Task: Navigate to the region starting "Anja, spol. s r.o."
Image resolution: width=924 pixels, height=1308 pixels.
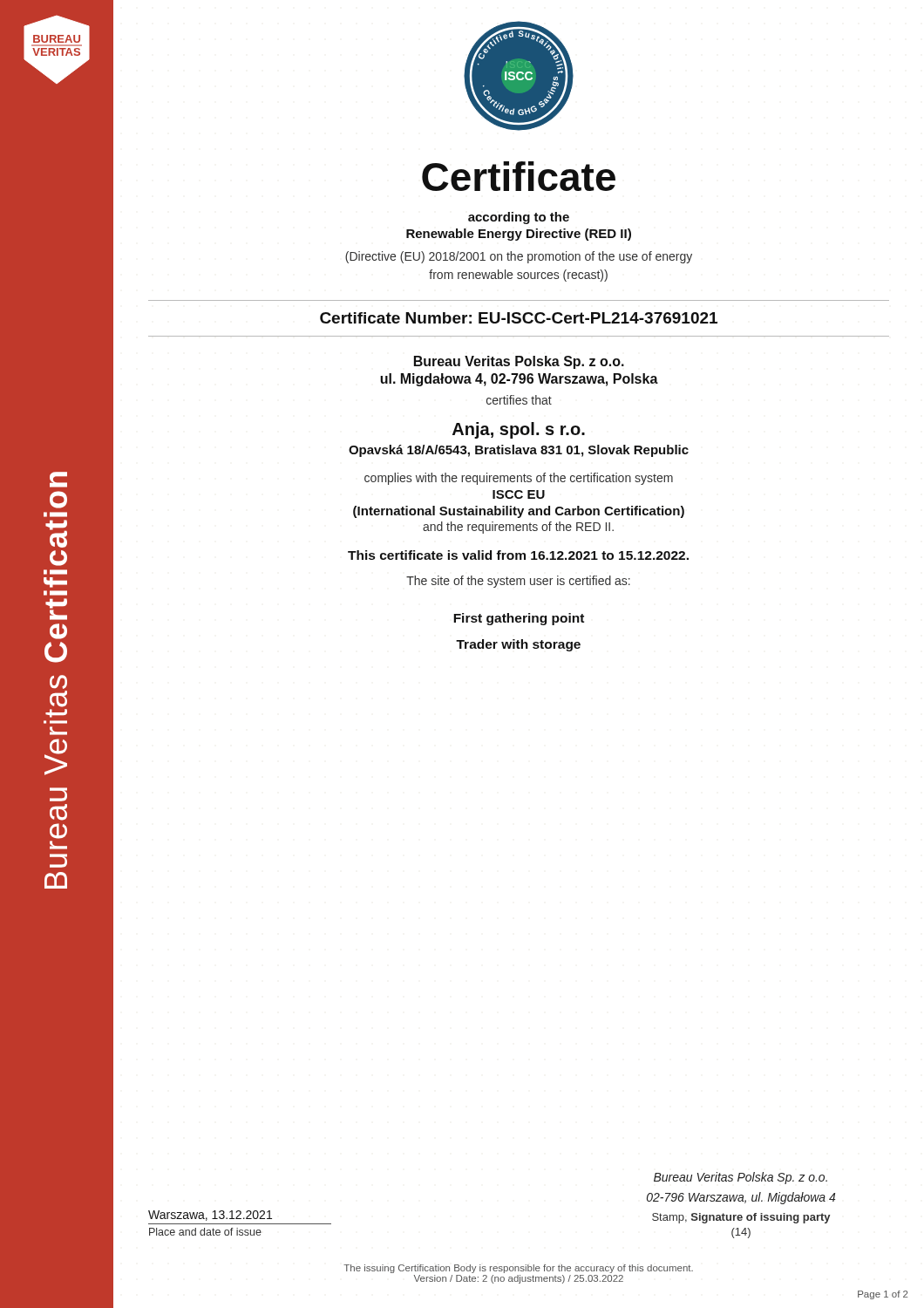Action: click(519, 429)
